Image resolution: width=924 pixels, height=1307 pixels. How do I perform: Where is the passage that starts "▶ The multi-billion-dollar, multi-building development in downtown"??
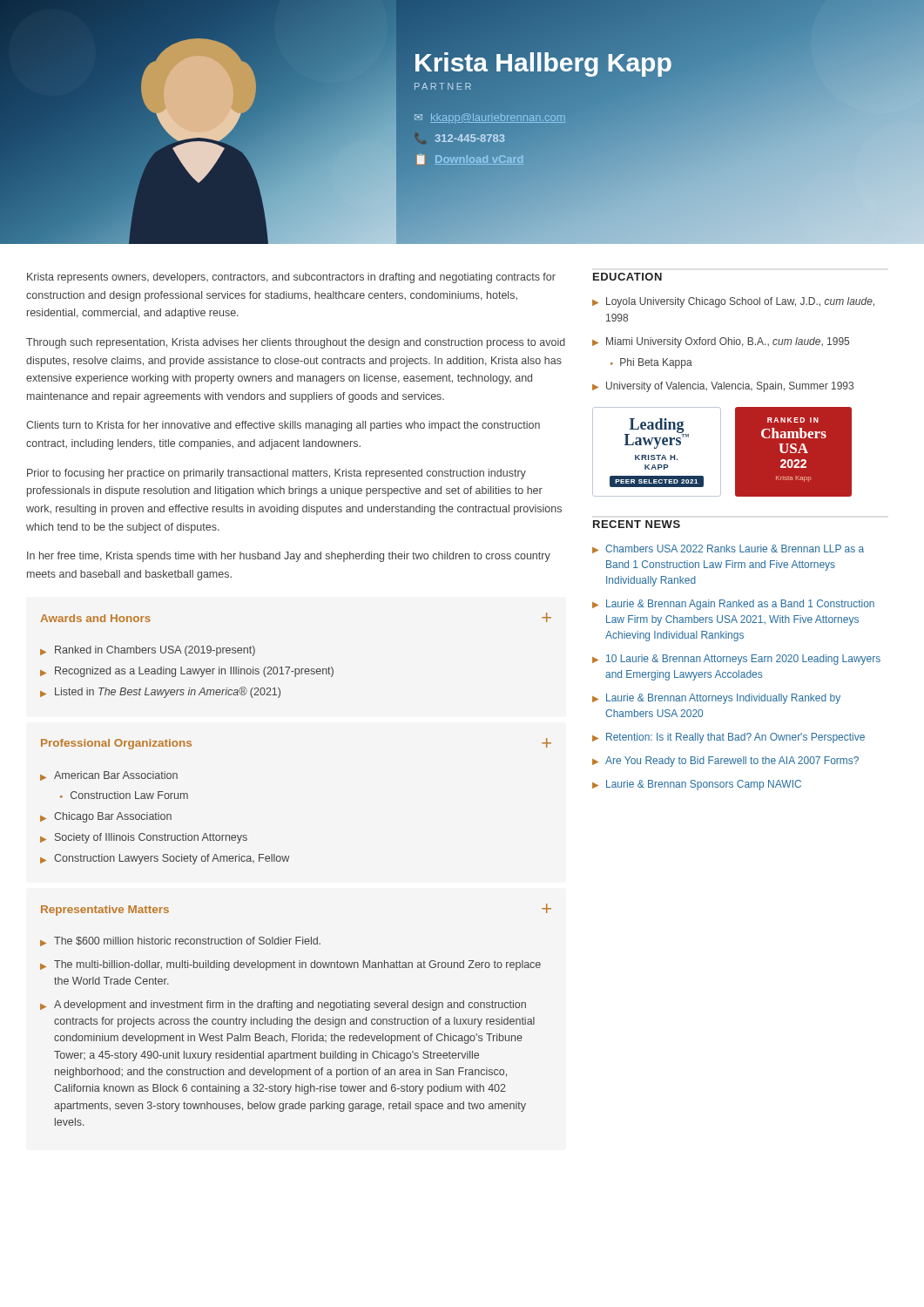296,973
